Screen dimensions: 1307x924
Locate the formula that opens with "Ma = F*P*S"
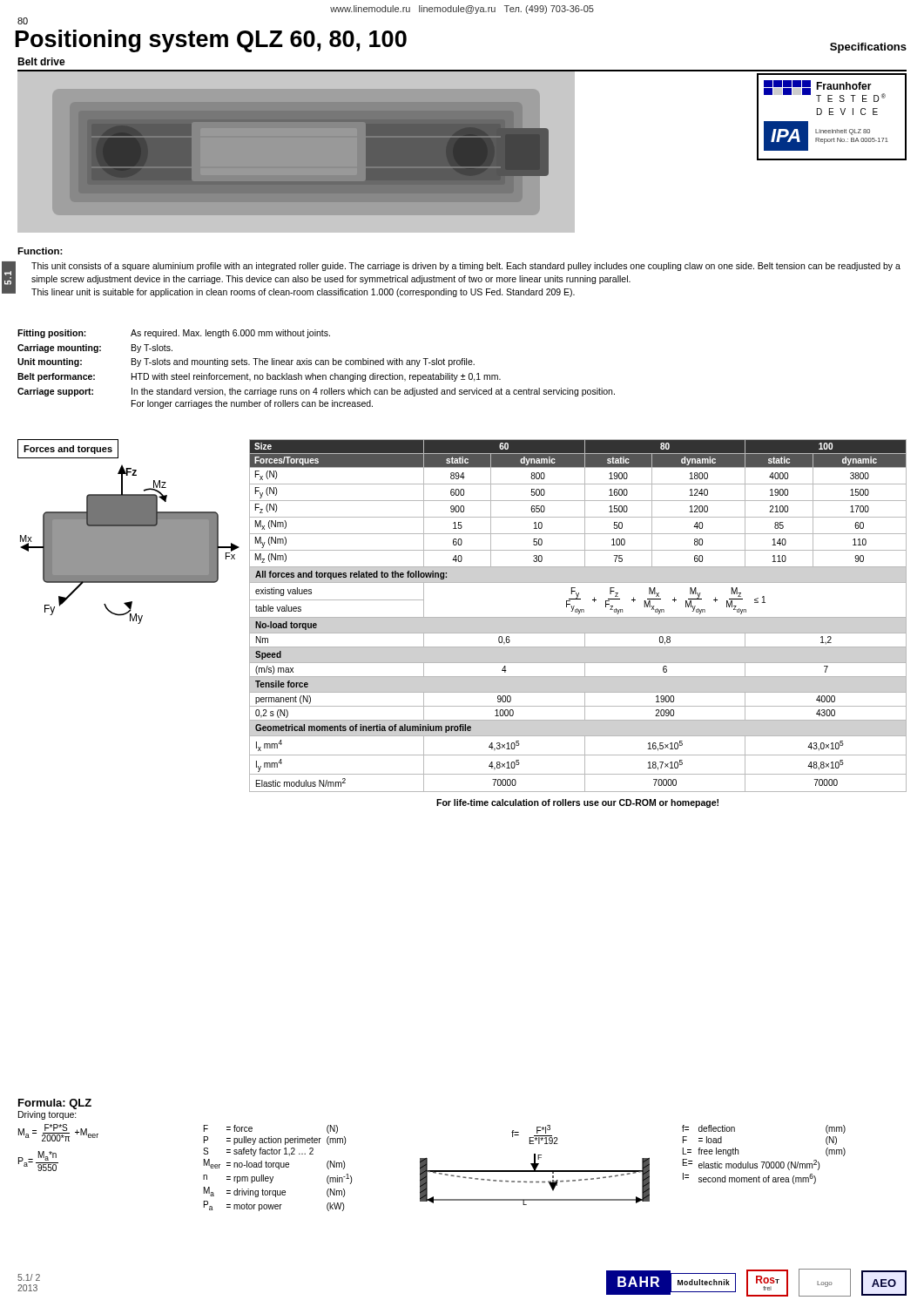point(58,1133)
